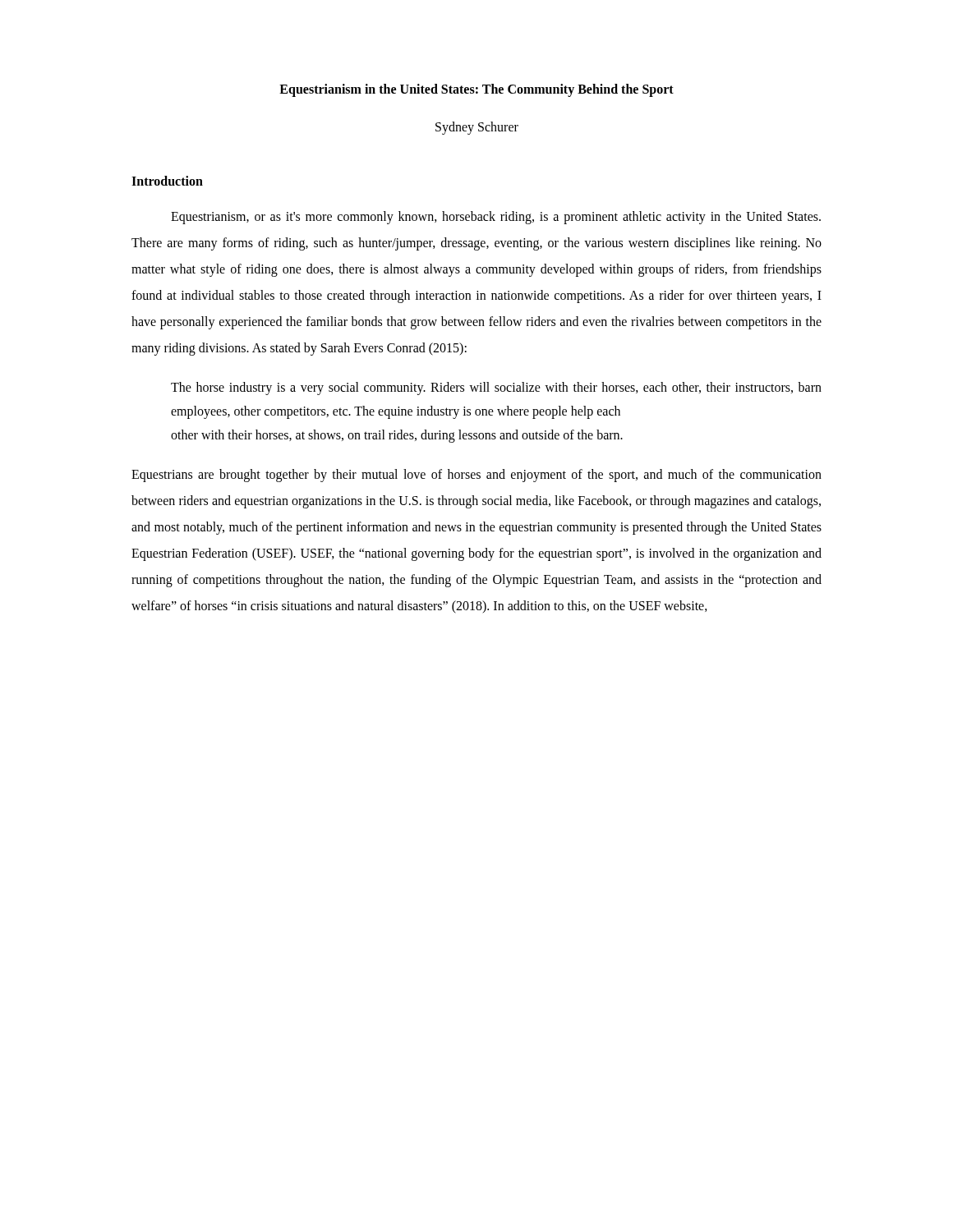
Task: Find the section header
Action: click(167, 181)
